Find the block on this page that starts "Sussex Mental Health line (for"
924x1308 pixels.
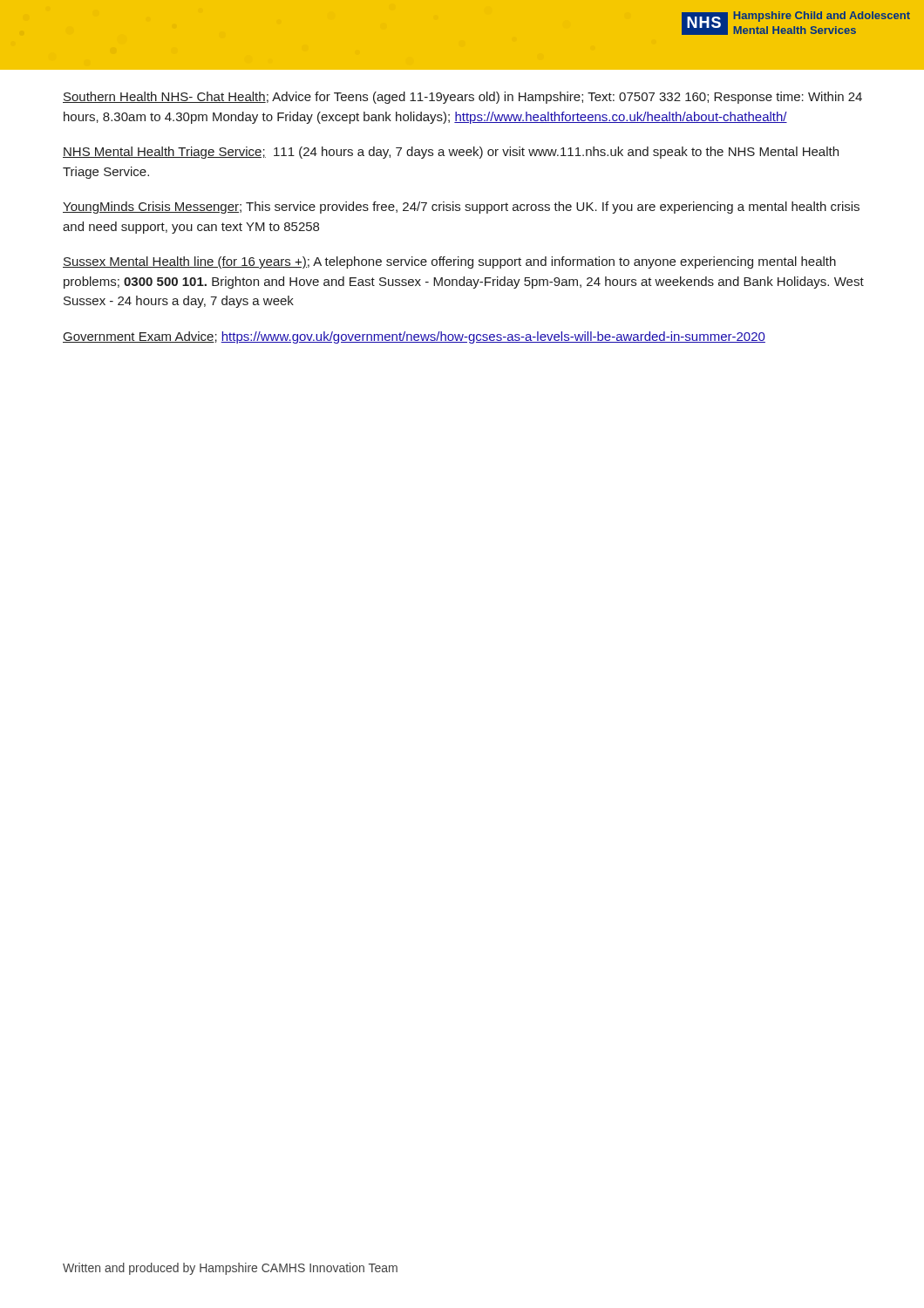[467, 281]
